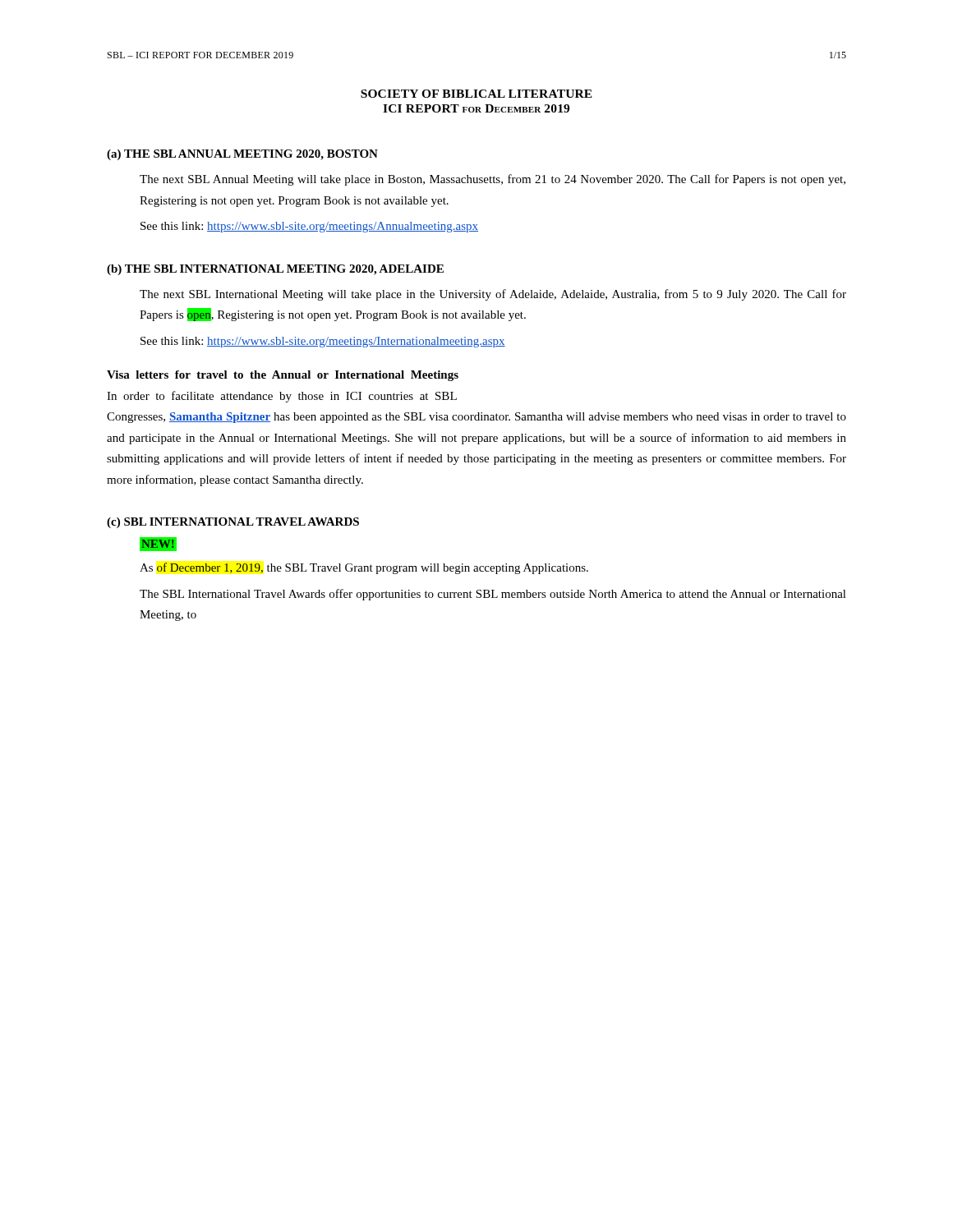Select the section header that says "(a) THE SBL ANNUAL MEETING 2020,"
The height and width of the screenshot is (1232, 953).
[x=242, y=154]
